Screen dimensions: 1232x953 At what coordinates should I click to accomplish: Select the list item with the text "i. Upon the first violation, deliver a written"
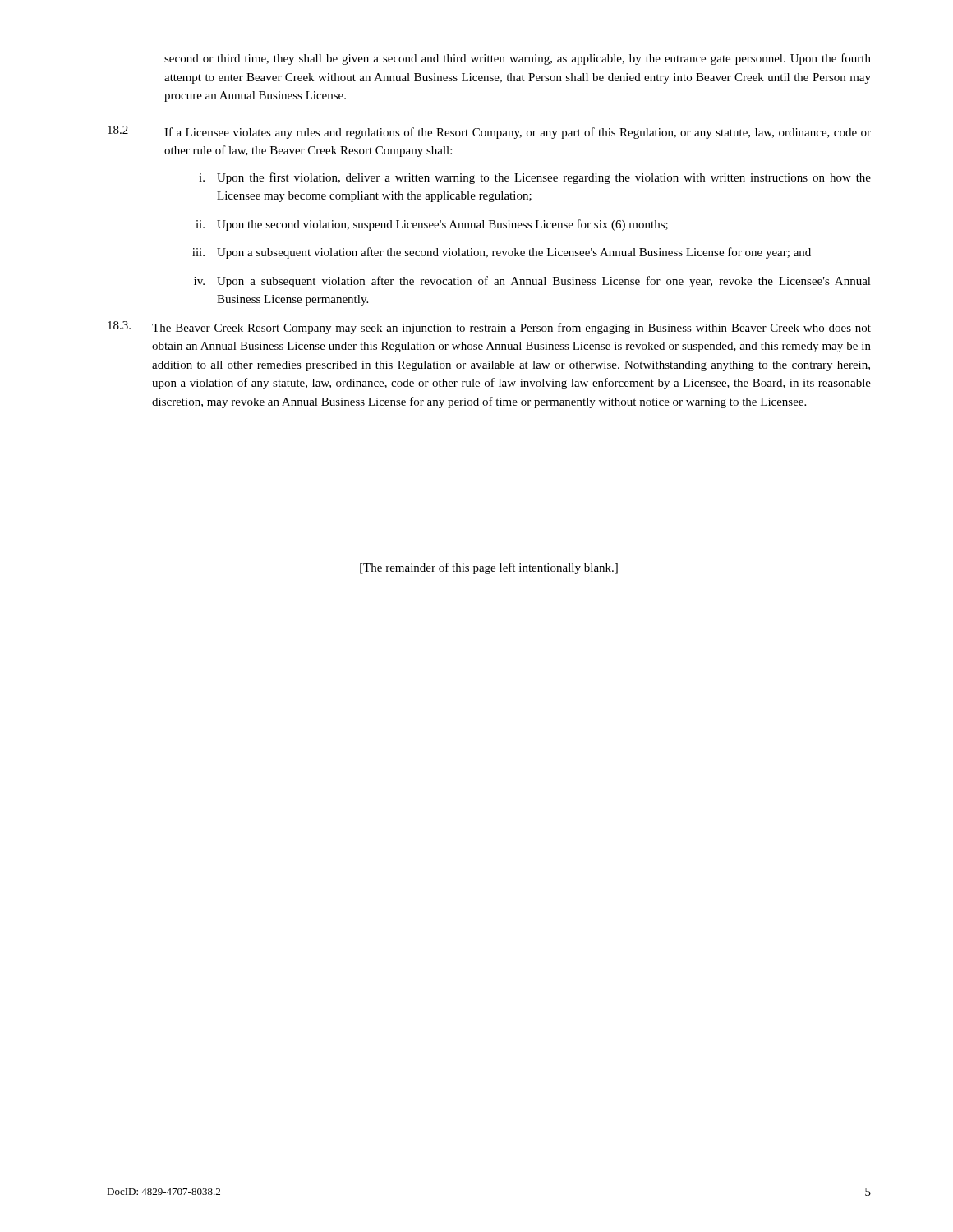[x=518, y=186]
